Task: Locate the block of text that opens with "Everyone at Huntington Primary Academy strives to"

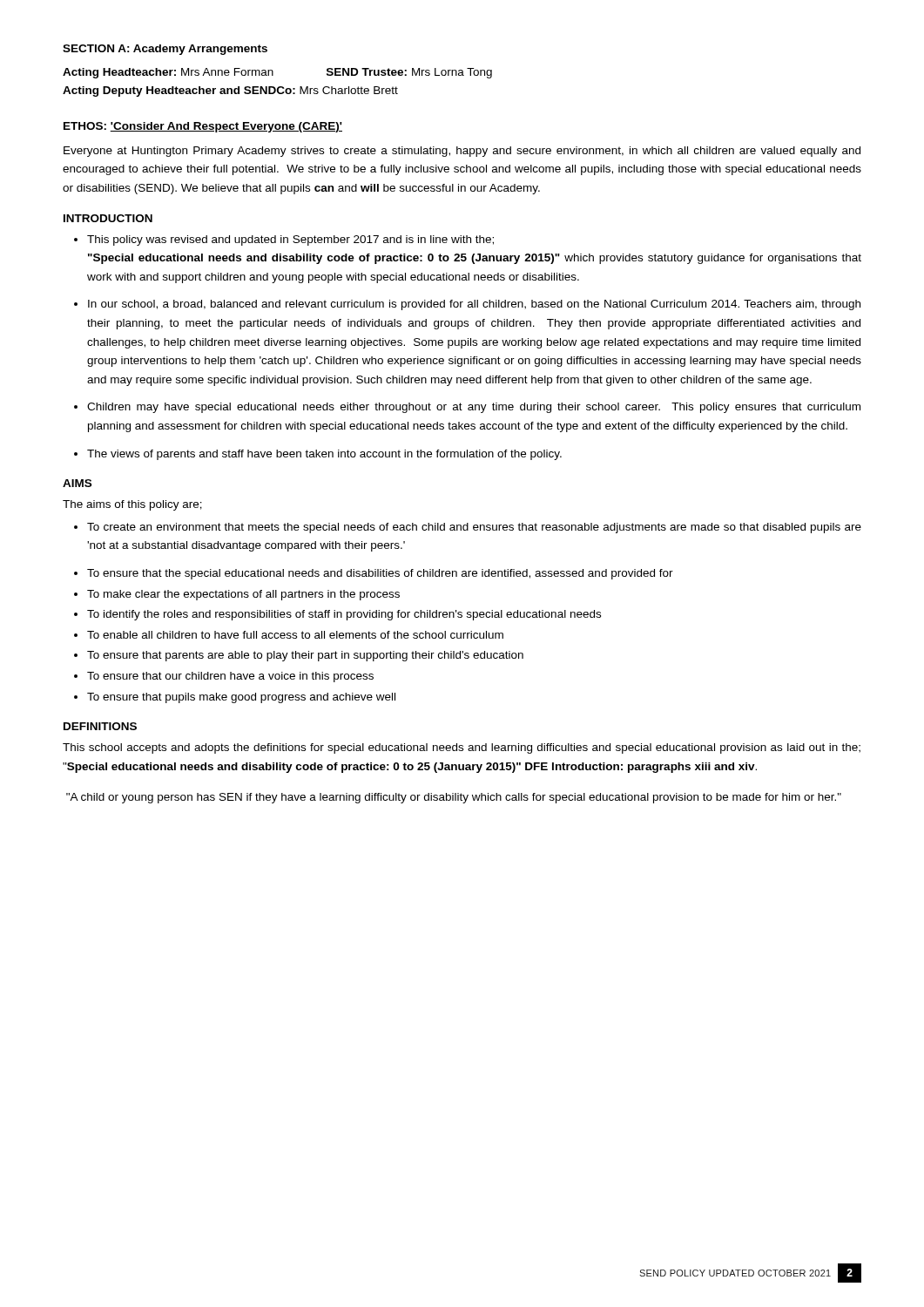Action: (x=462, y=169)
